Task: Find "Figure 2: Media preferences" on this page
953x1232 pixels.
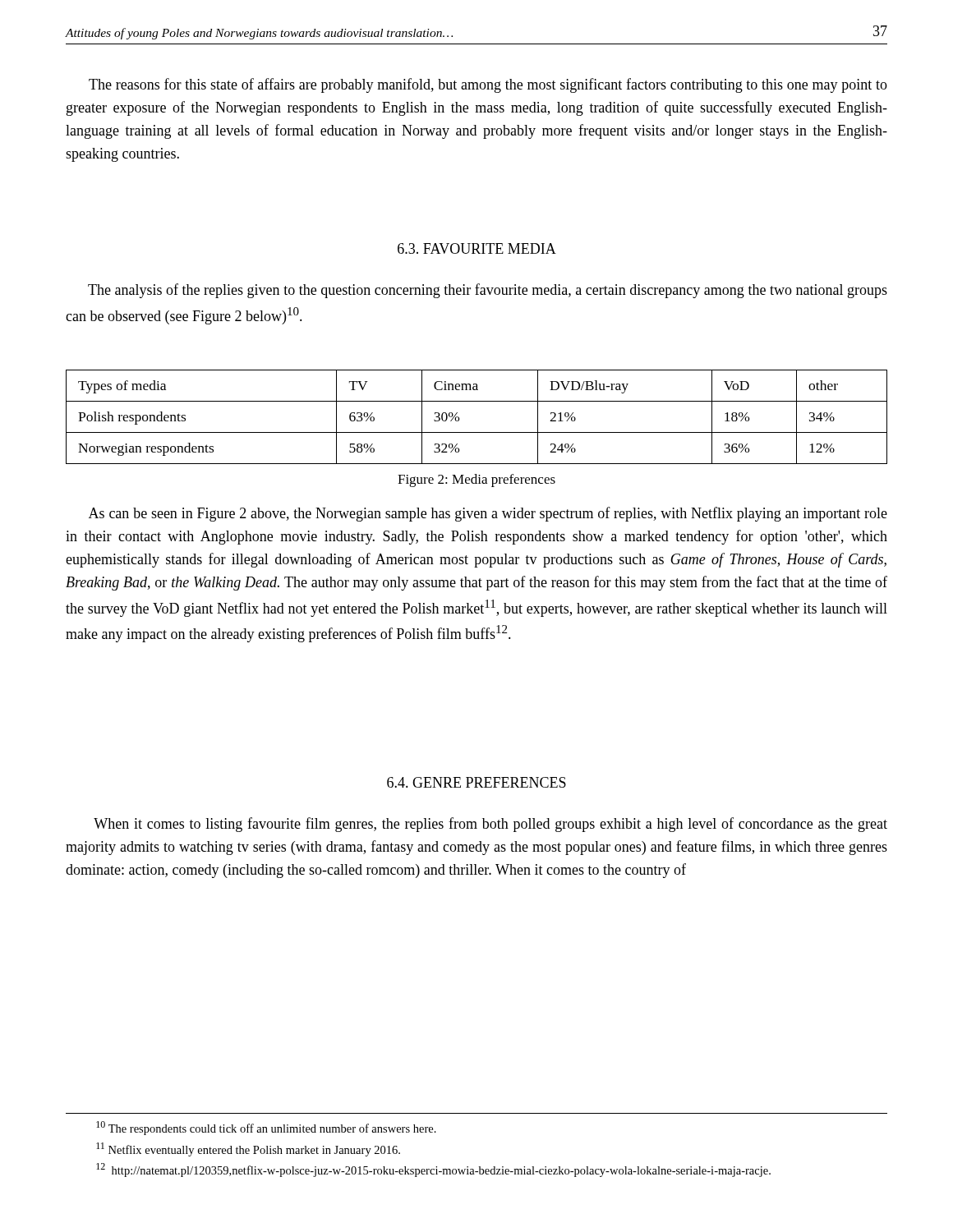Action: click(x=476, y=479)
